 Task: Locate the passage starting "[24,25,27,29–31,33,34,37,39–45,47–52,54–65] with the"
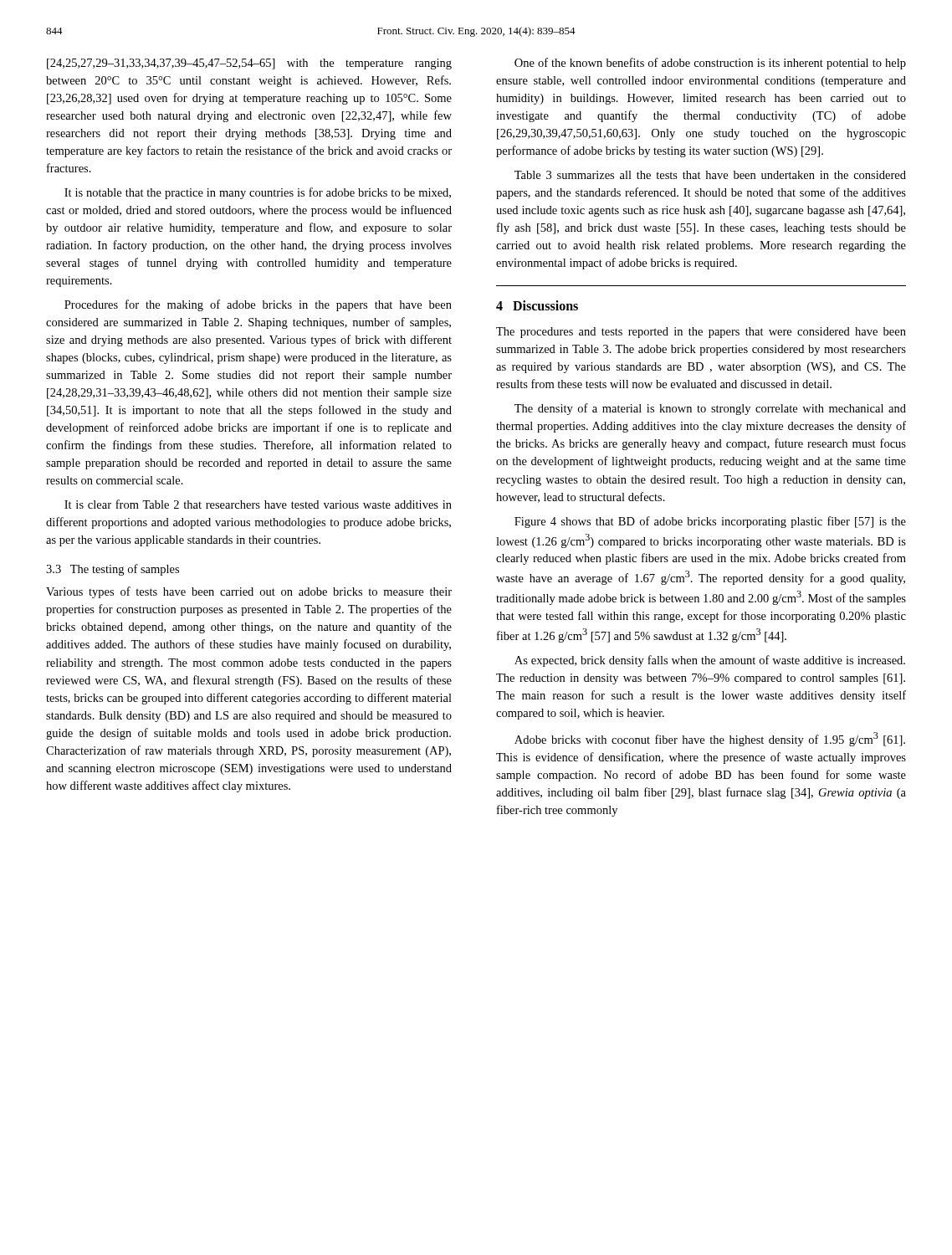coord(249,116)
